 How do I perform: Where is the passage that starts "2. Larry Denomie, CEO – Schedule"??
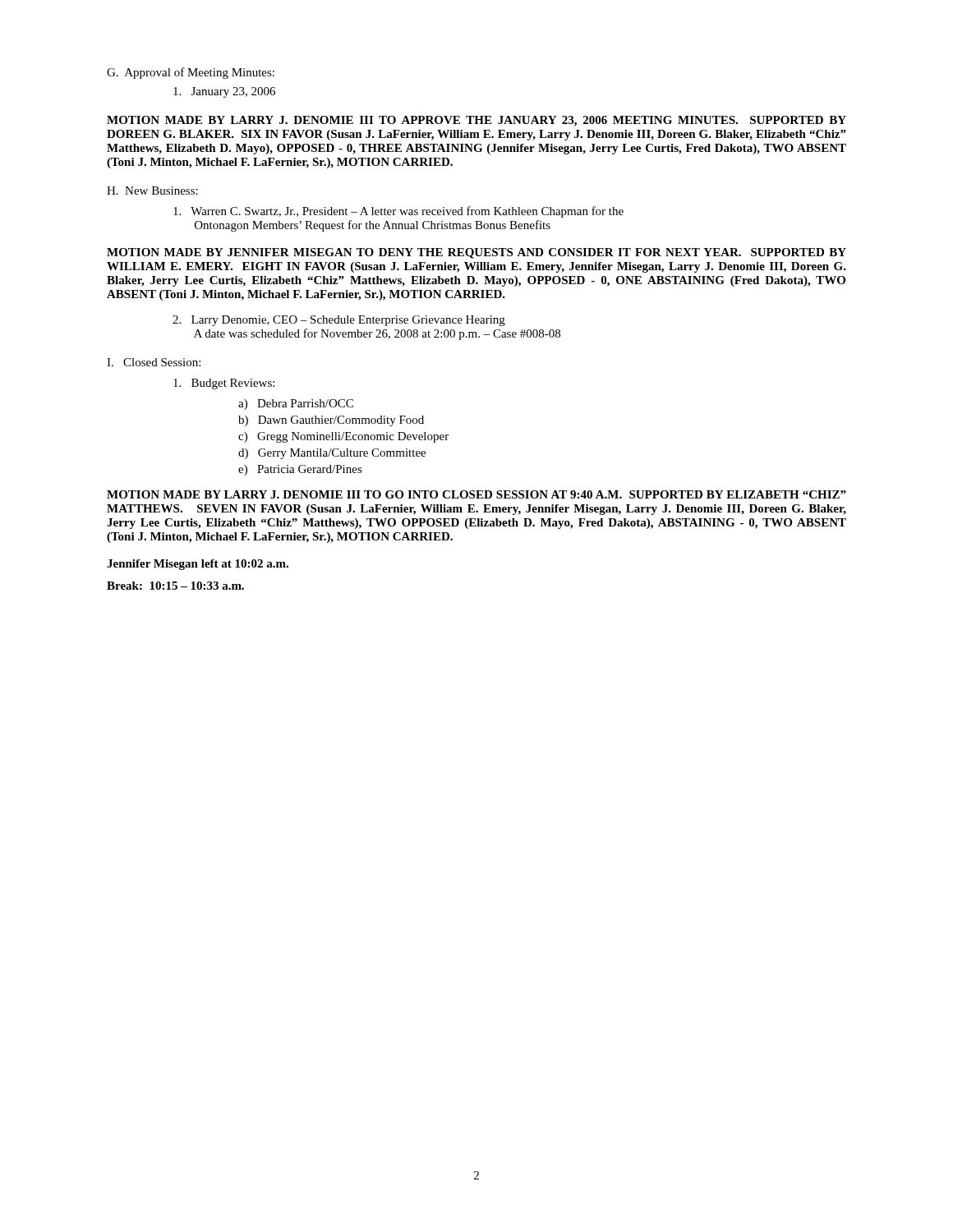(x=367, y=326)
